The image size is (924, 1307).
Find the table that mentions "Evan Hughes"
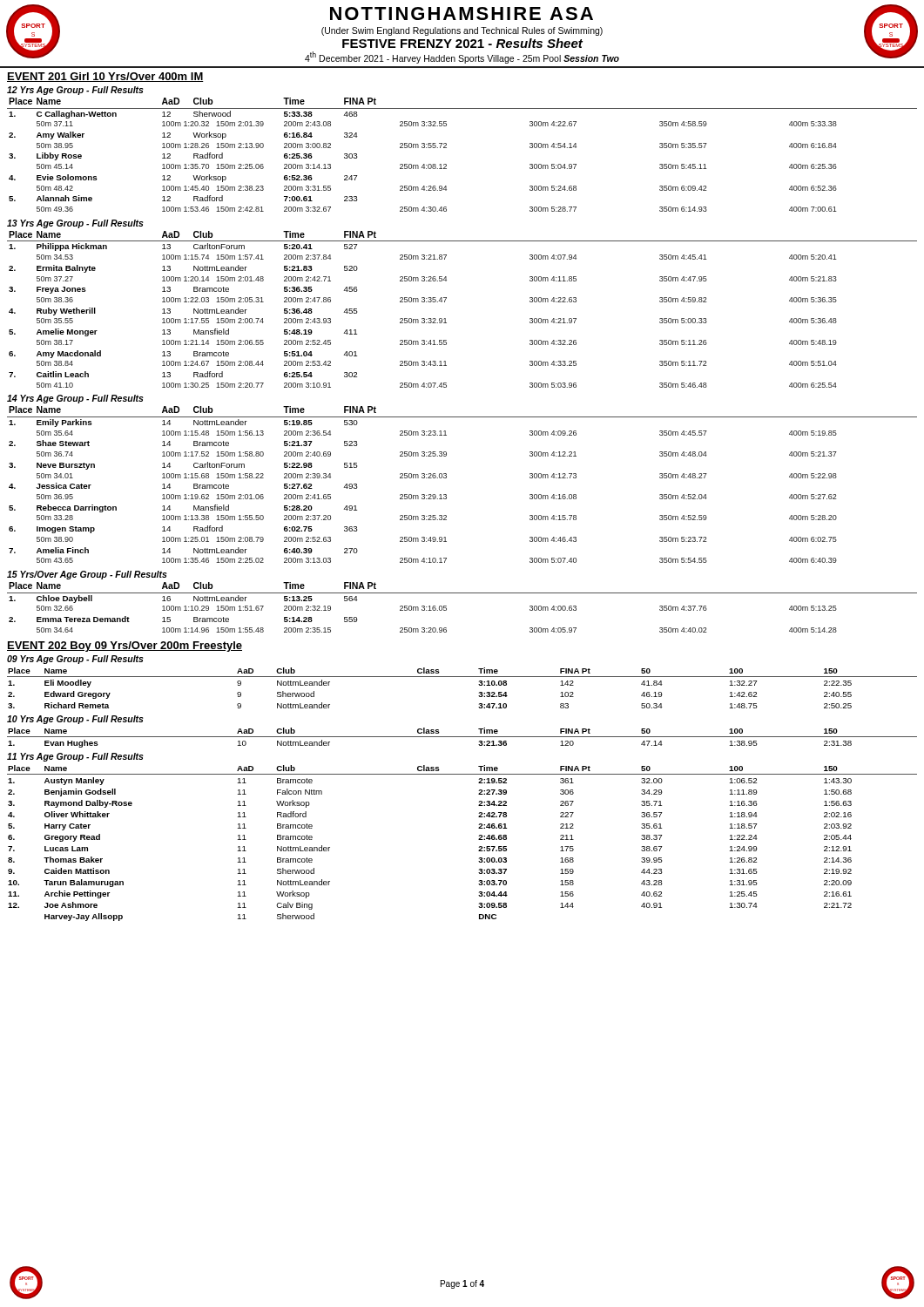click(x=462, y=737)
